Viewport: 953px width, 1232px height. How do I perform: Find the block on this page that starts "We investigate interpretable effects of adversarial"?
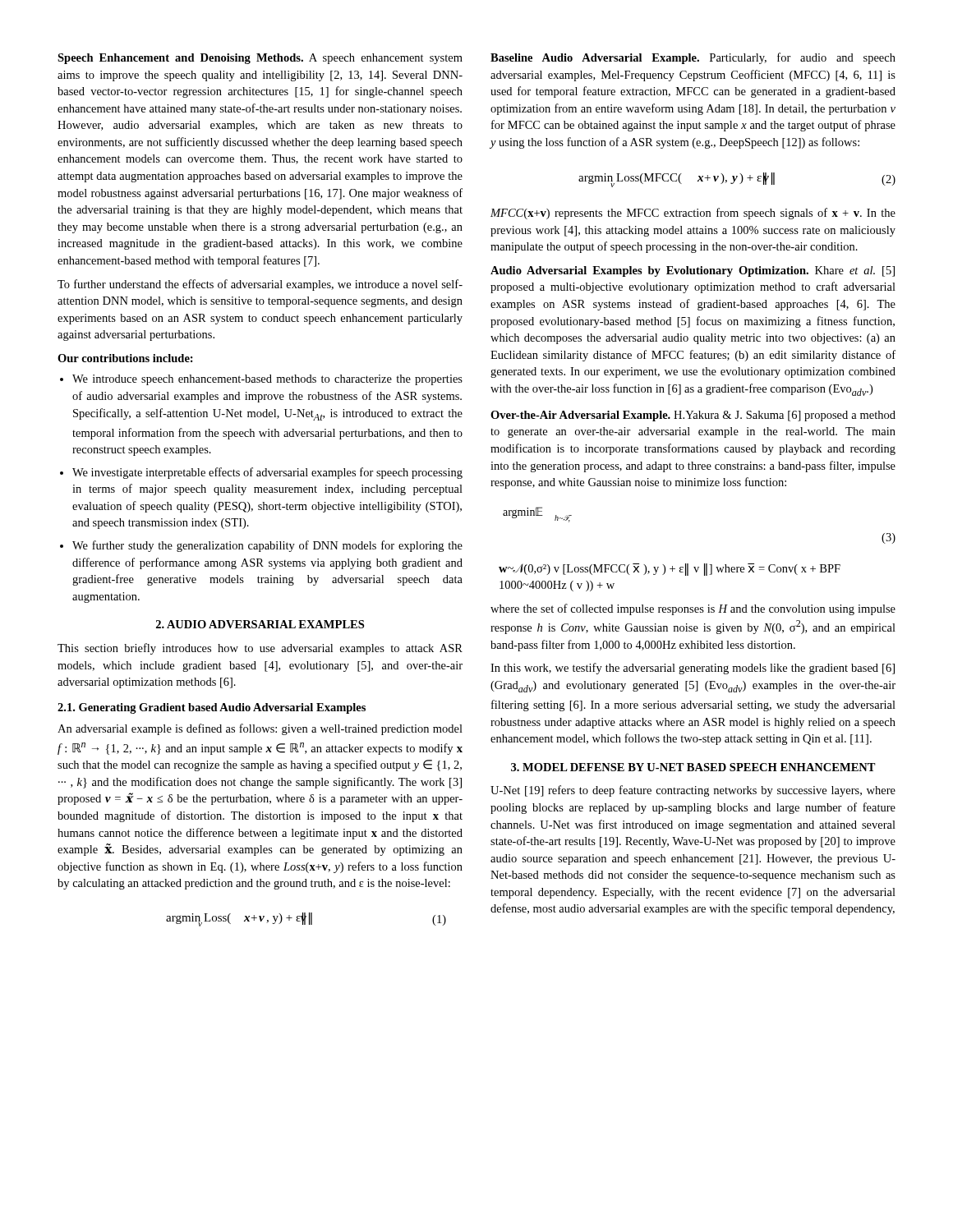pyautogui.click(x=267, y=497)
